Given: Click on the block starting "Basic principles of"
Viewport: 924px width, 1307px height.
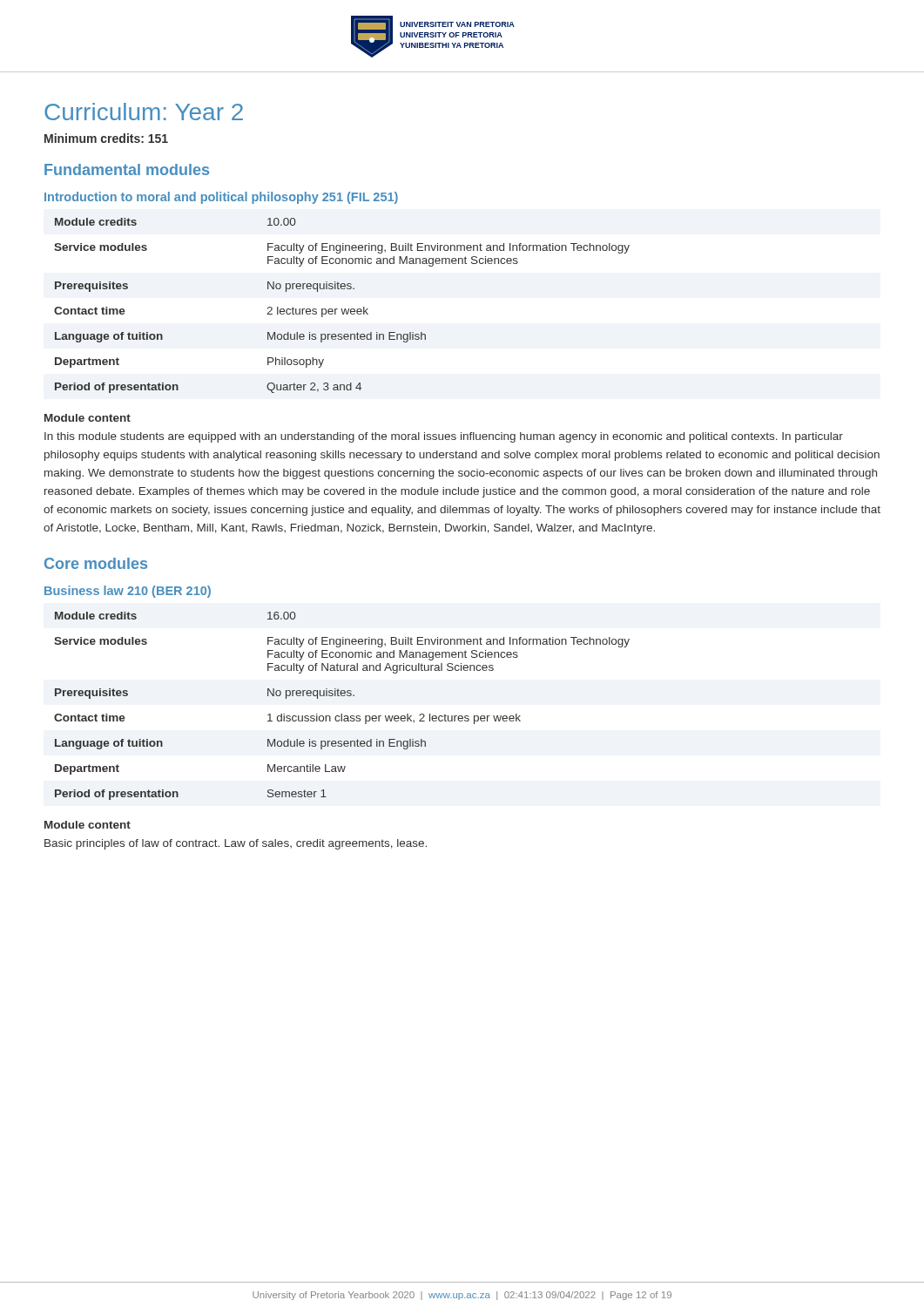Looking at the screenshot, I should [236, 843].
